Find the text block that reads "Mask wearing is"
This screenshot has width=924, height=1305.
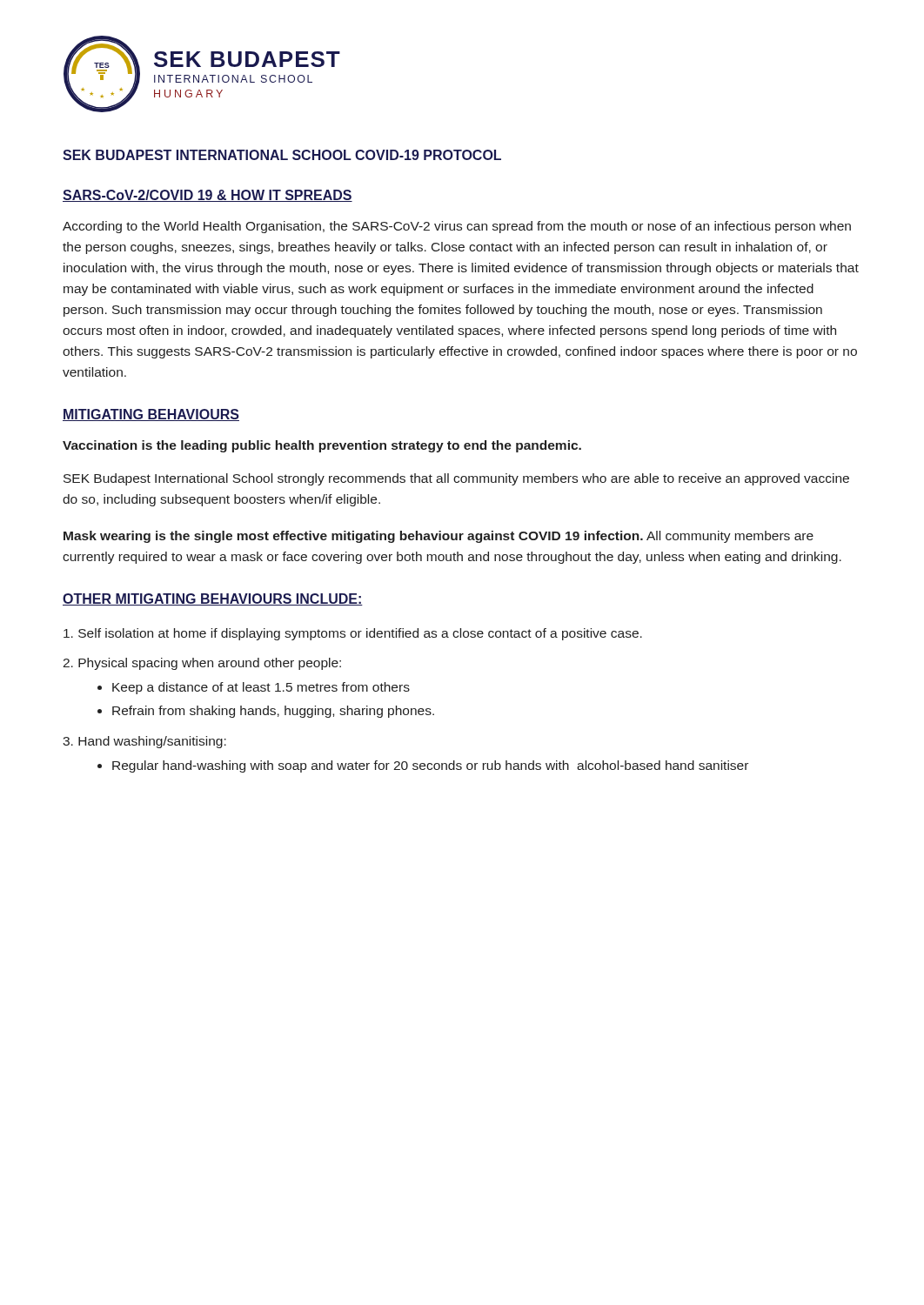click(452, 546)
